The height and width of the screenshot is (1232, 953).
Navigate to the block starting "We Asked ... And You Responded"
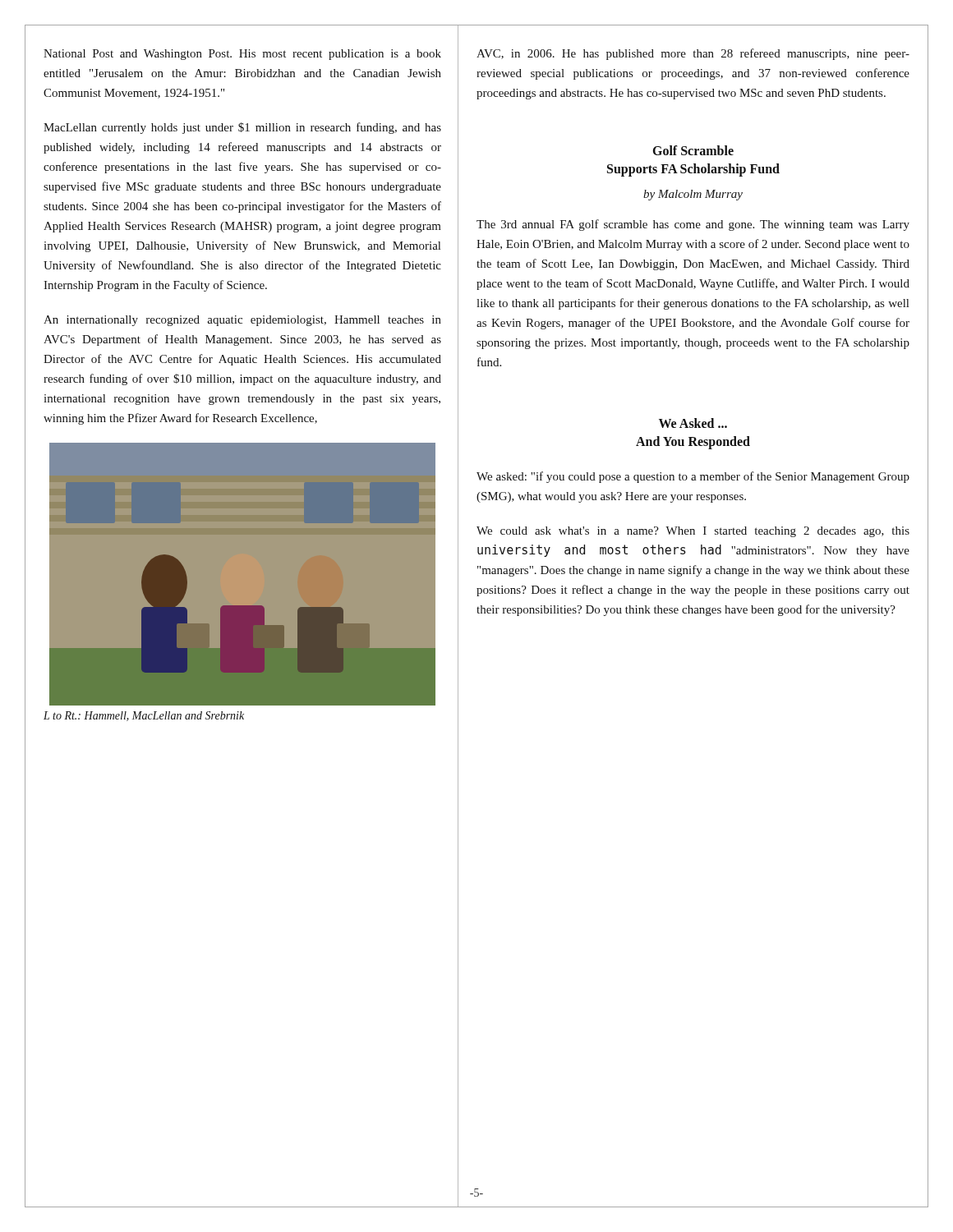coord(693,432)
